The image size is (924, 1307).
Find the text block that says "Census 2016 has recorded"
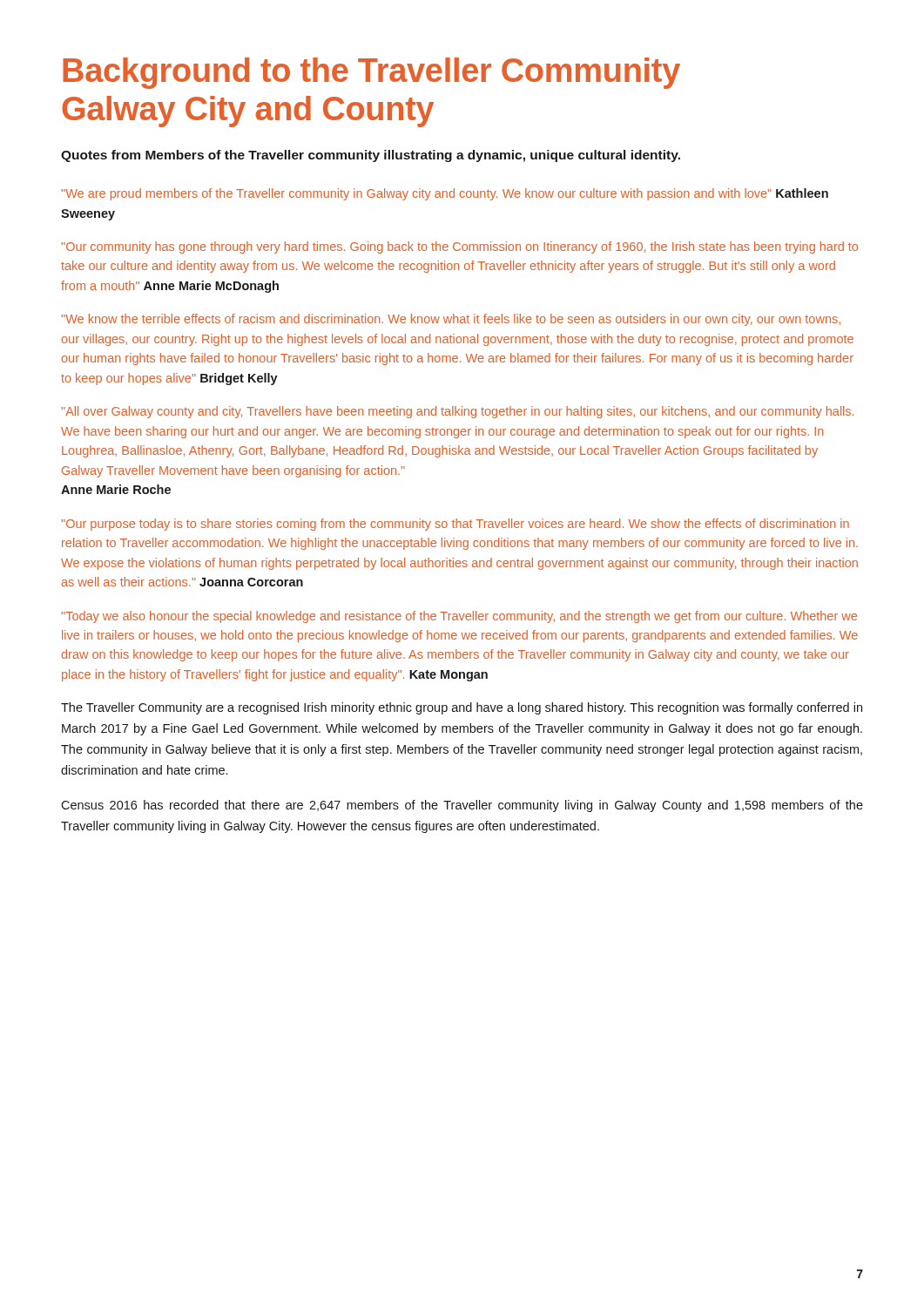point(462,816)
